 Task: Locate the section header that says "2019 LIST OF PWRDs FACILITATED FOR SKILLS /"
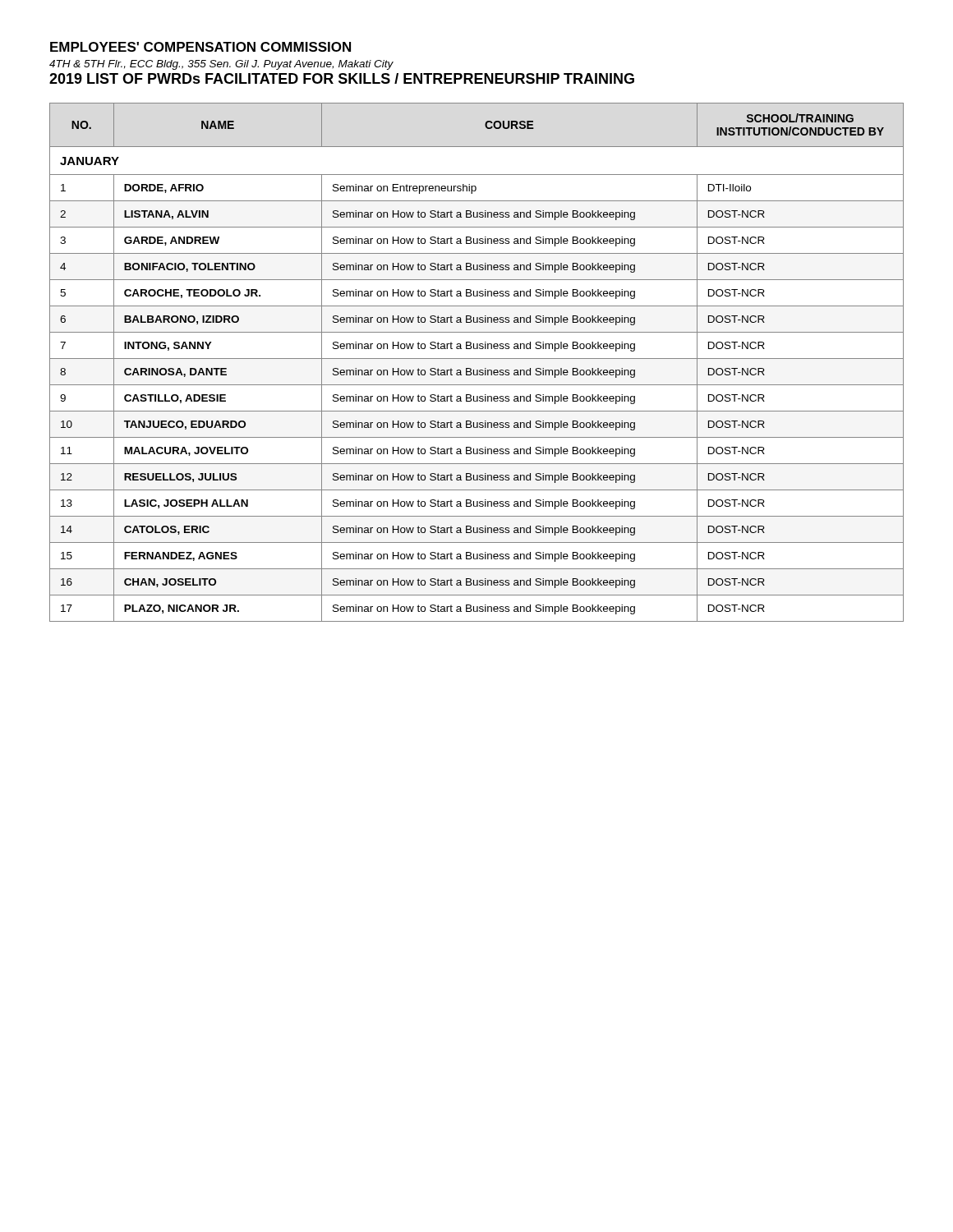click(x=476, y=79)
